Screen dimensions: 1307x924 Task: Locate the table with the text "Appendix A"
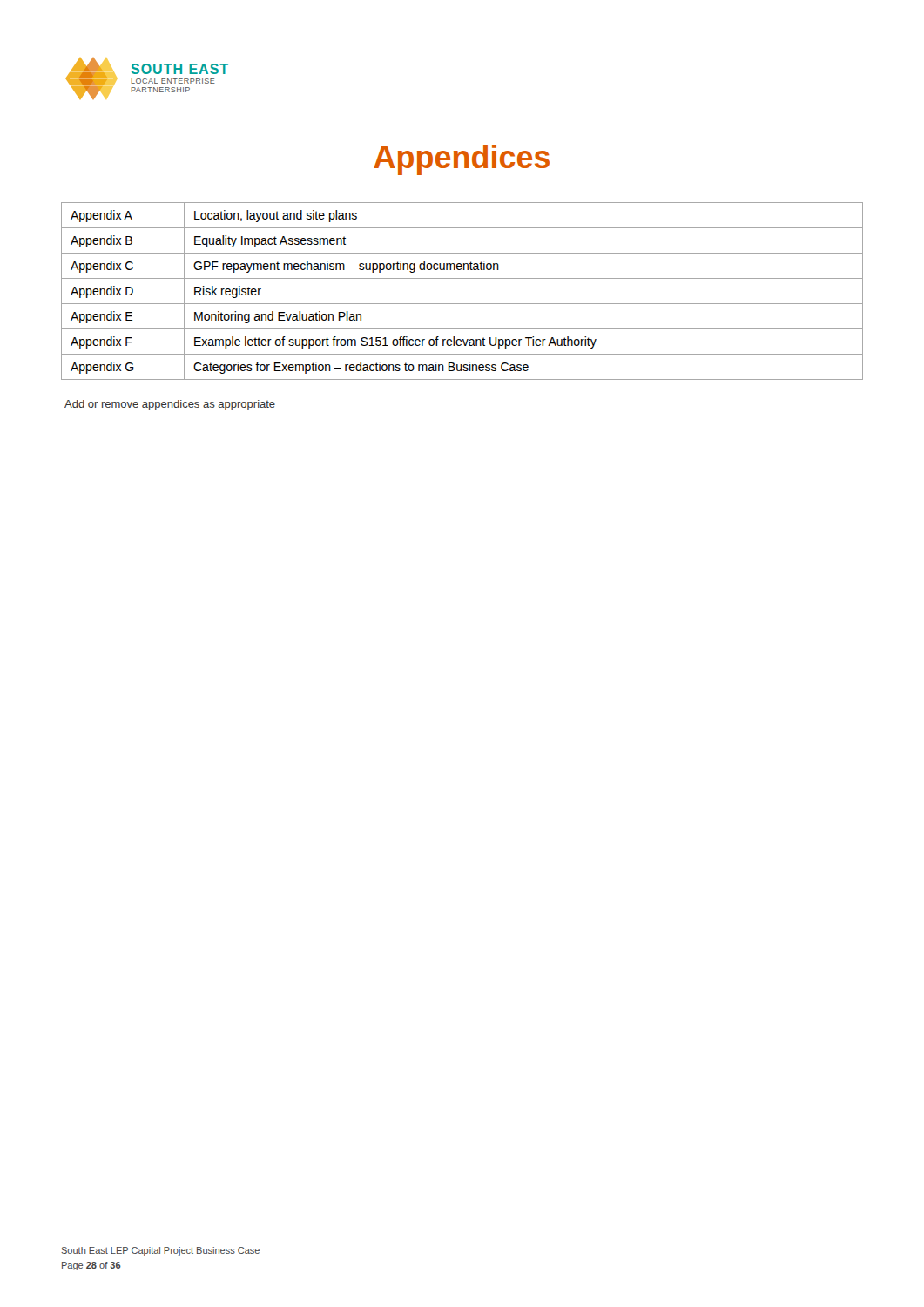(462, 291)
